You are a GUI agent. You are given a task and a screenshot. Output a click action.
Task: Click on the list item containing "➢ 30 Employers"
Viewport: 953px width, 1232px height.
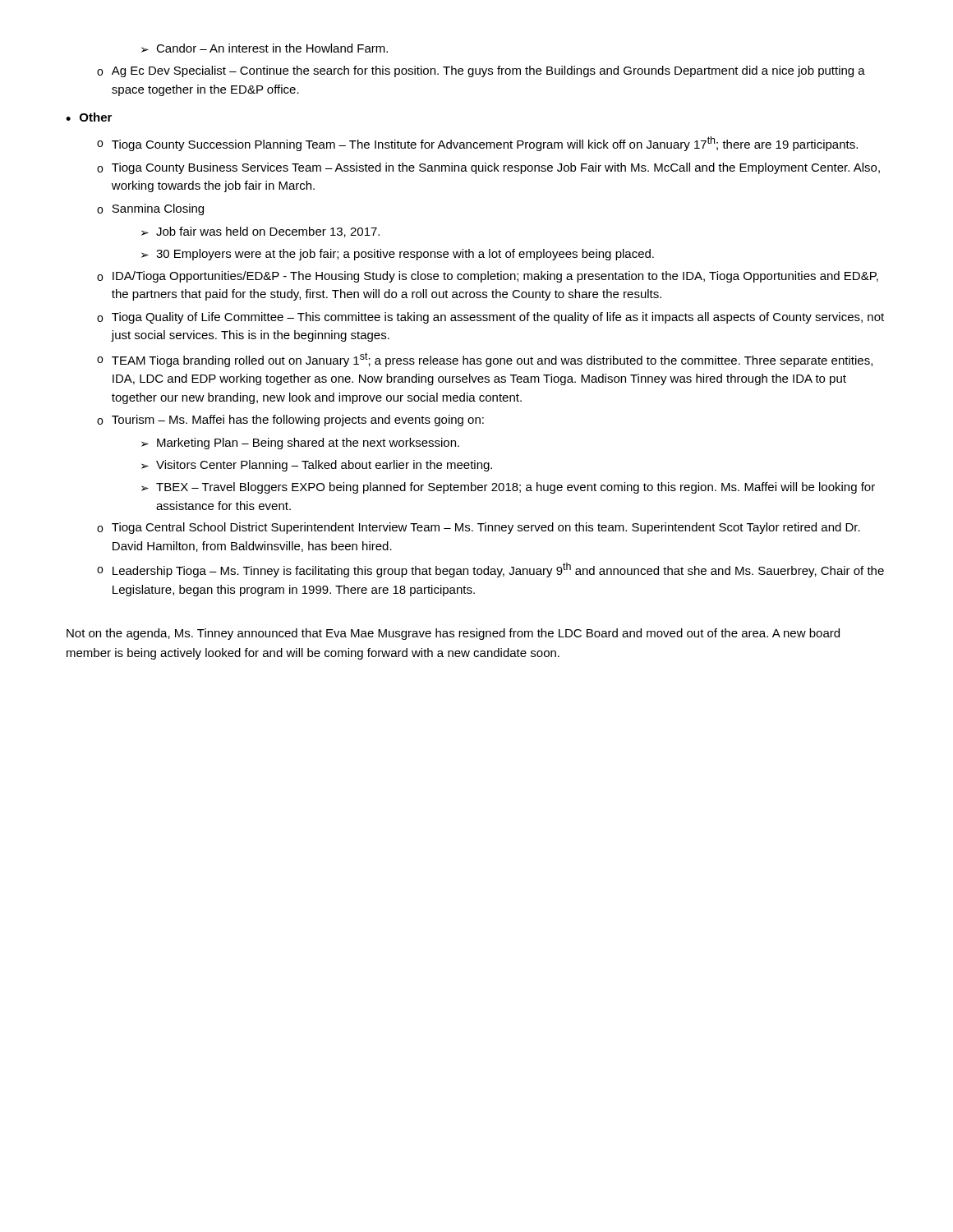[x=397, y=254]
